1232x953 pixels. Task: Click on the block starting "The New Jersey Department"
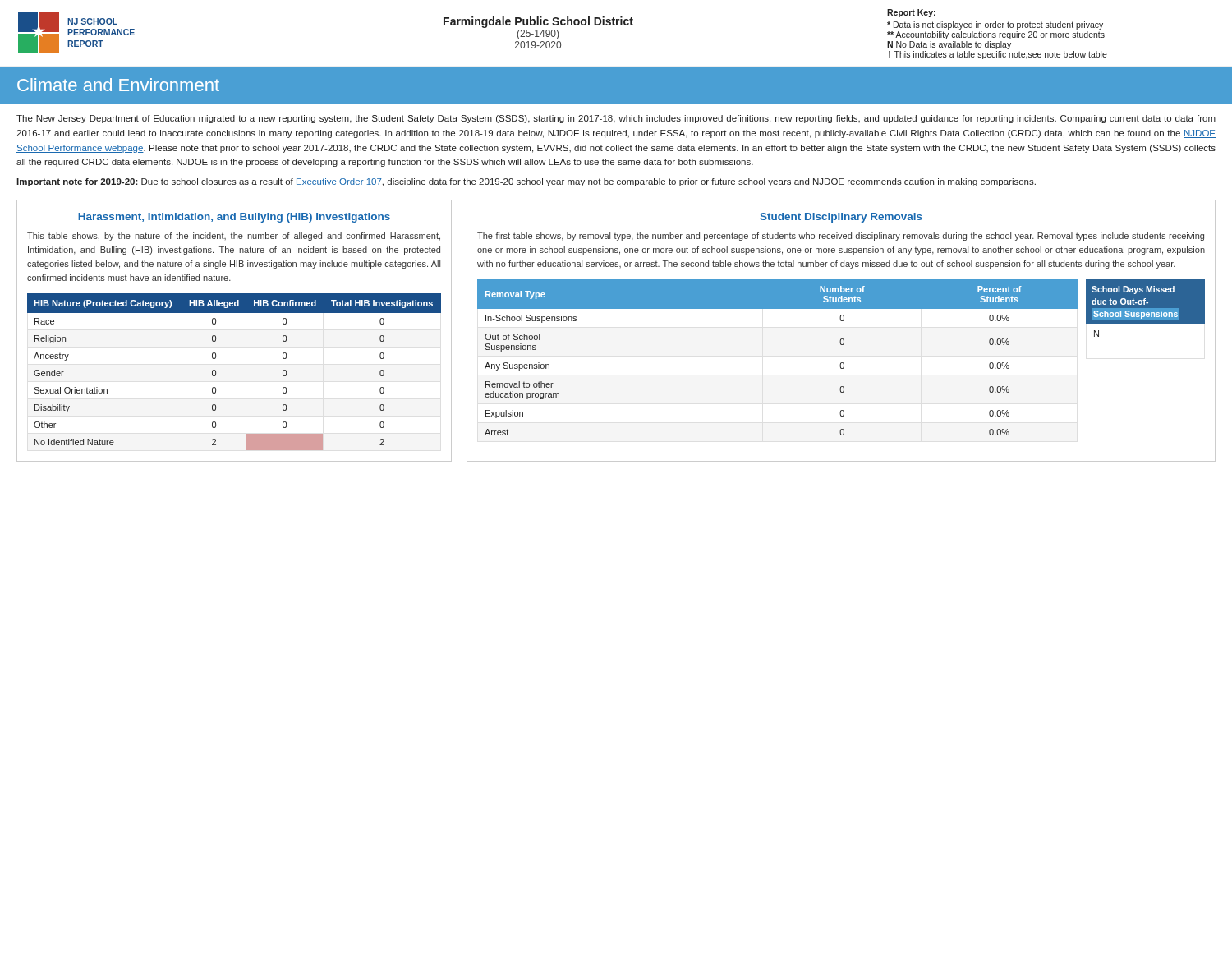(616, 140)
